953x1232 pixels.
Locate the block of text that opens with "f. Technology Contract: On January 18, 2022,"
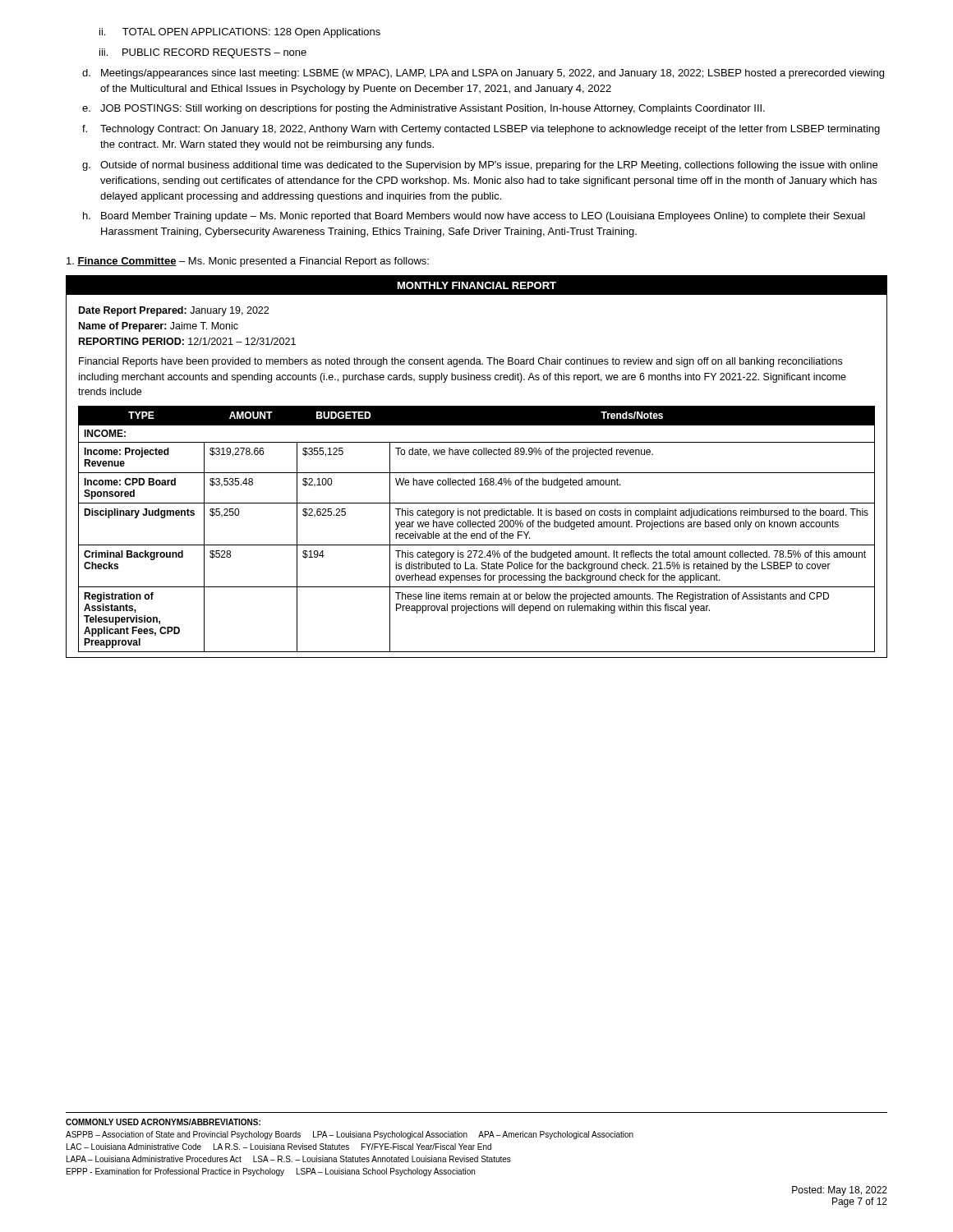click(x=485, y=137)
